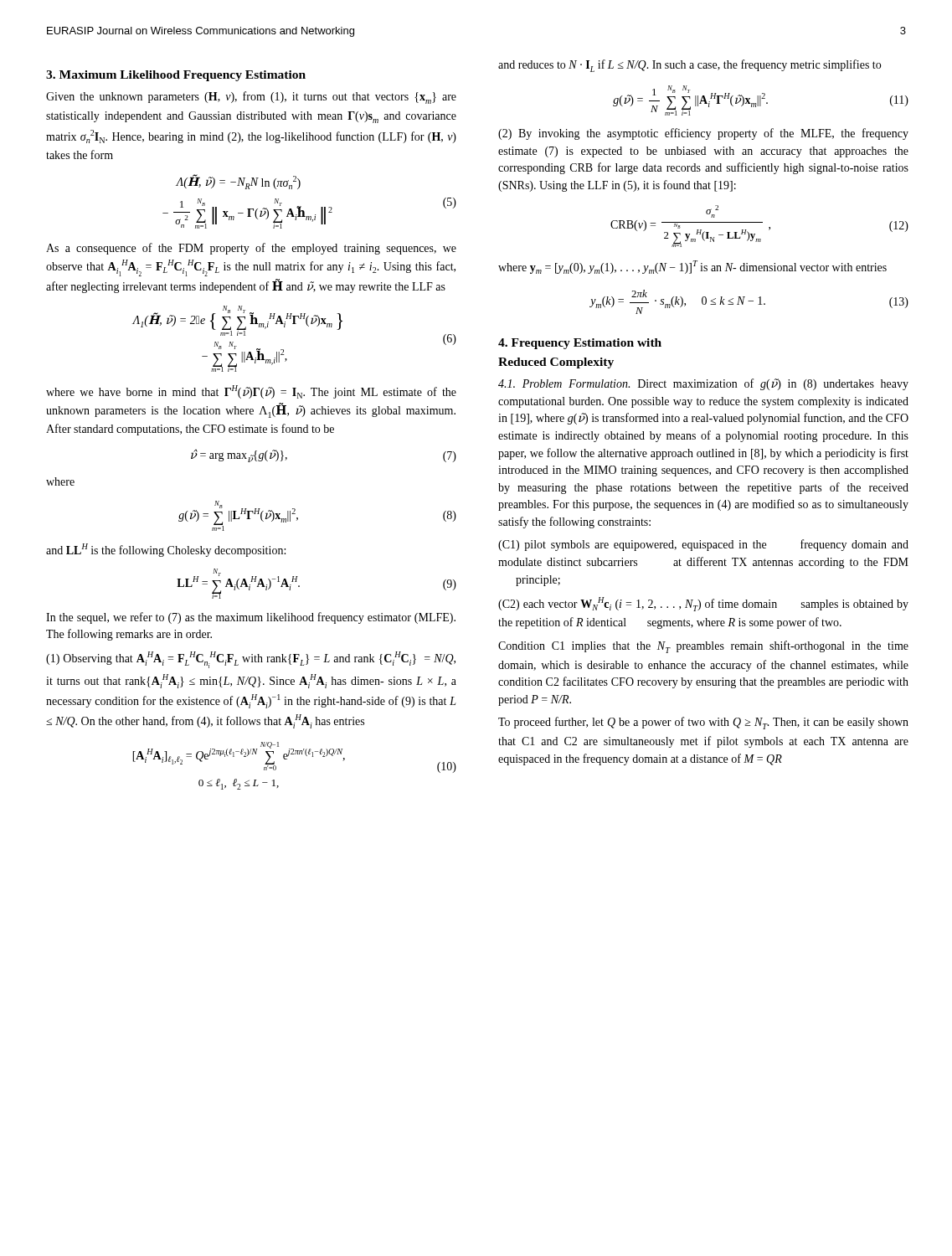Locate the block of text that opens with "In the sequel,"
Viewport: 952px width, 1256px height.
point(251,626)
